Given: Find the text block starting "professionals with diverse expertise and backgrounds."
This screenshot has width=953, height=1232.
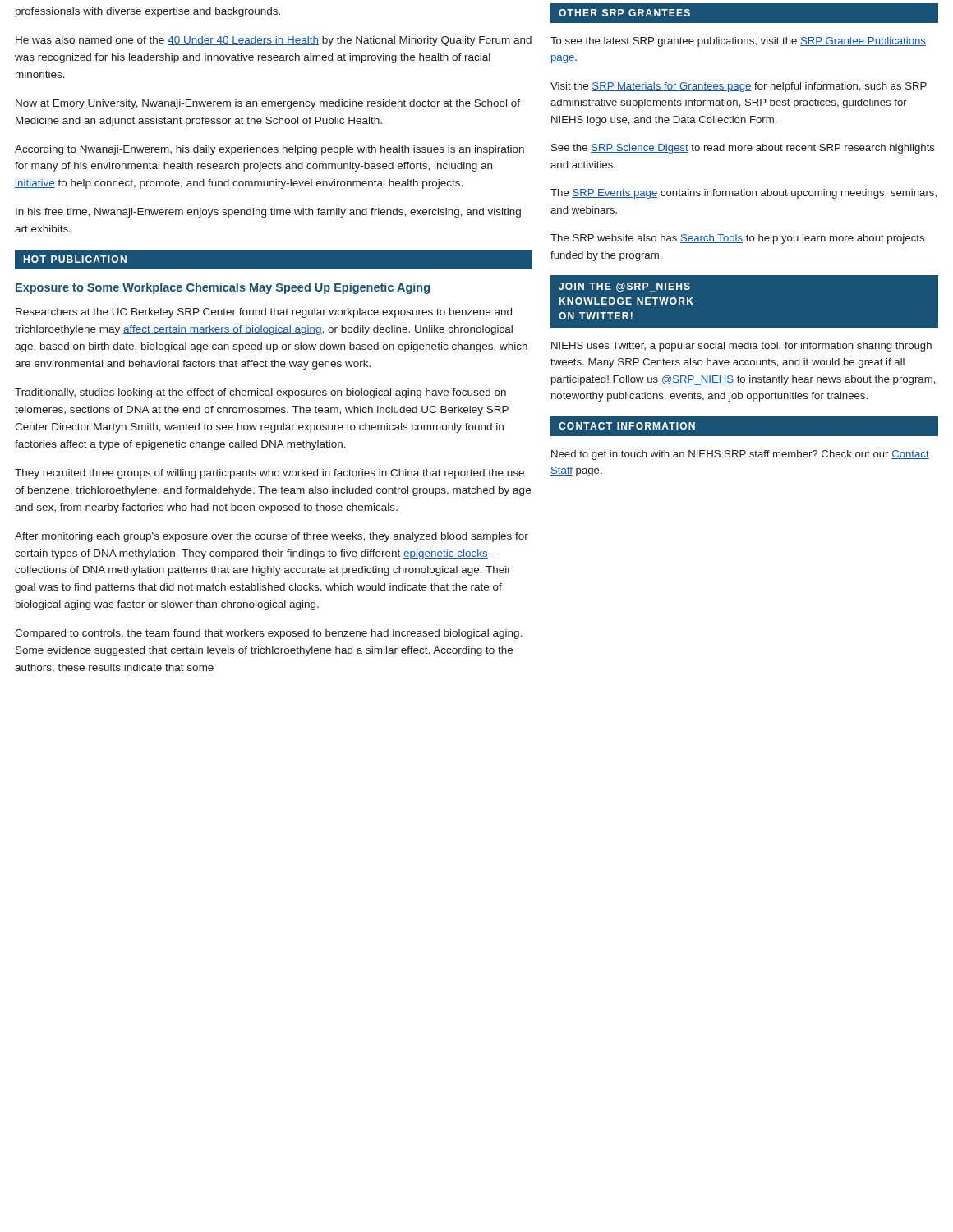Looking at the screenshot, I should click(148, 11).
